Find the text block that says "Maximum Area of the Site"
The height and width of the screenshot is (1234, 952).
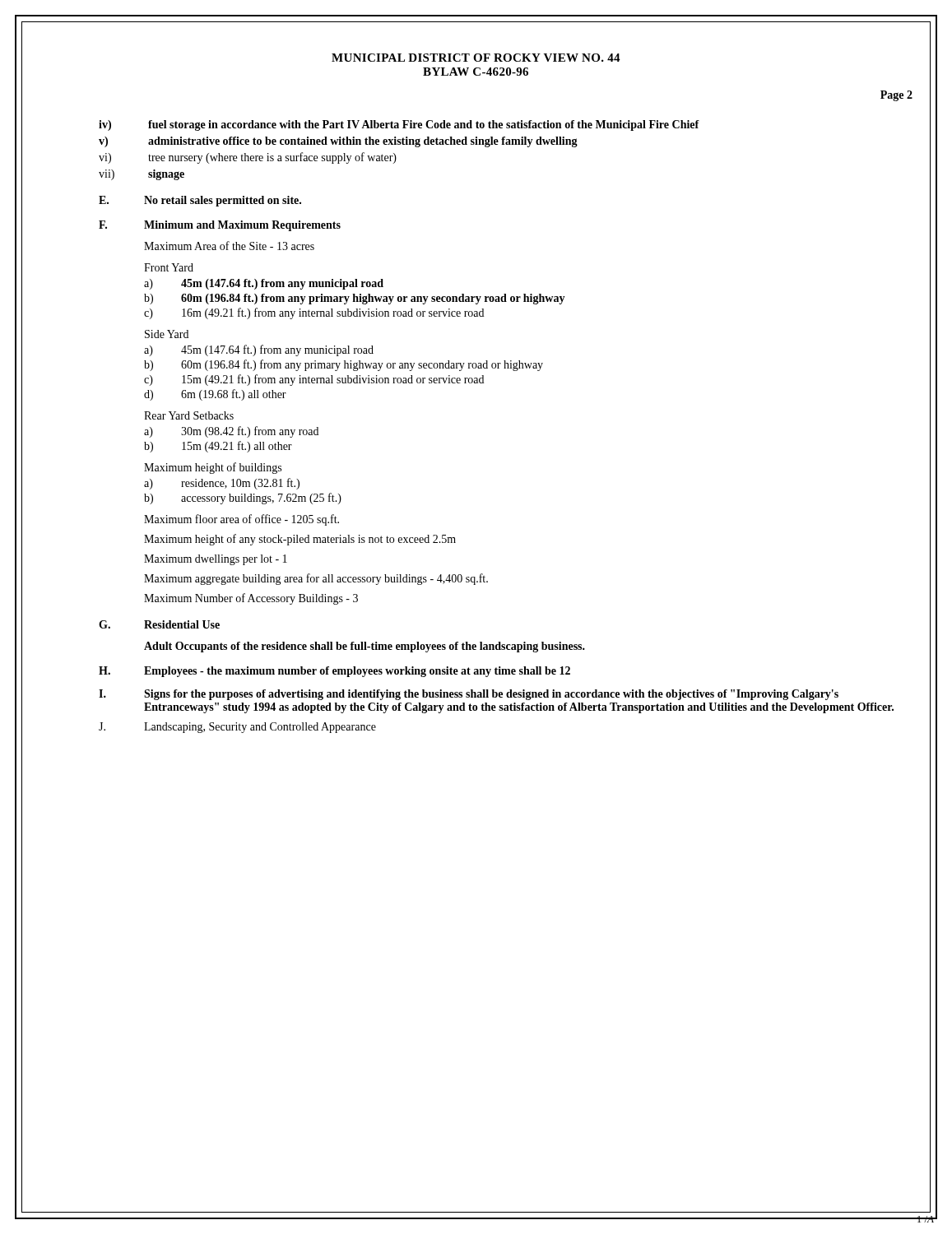pos(229,246)
